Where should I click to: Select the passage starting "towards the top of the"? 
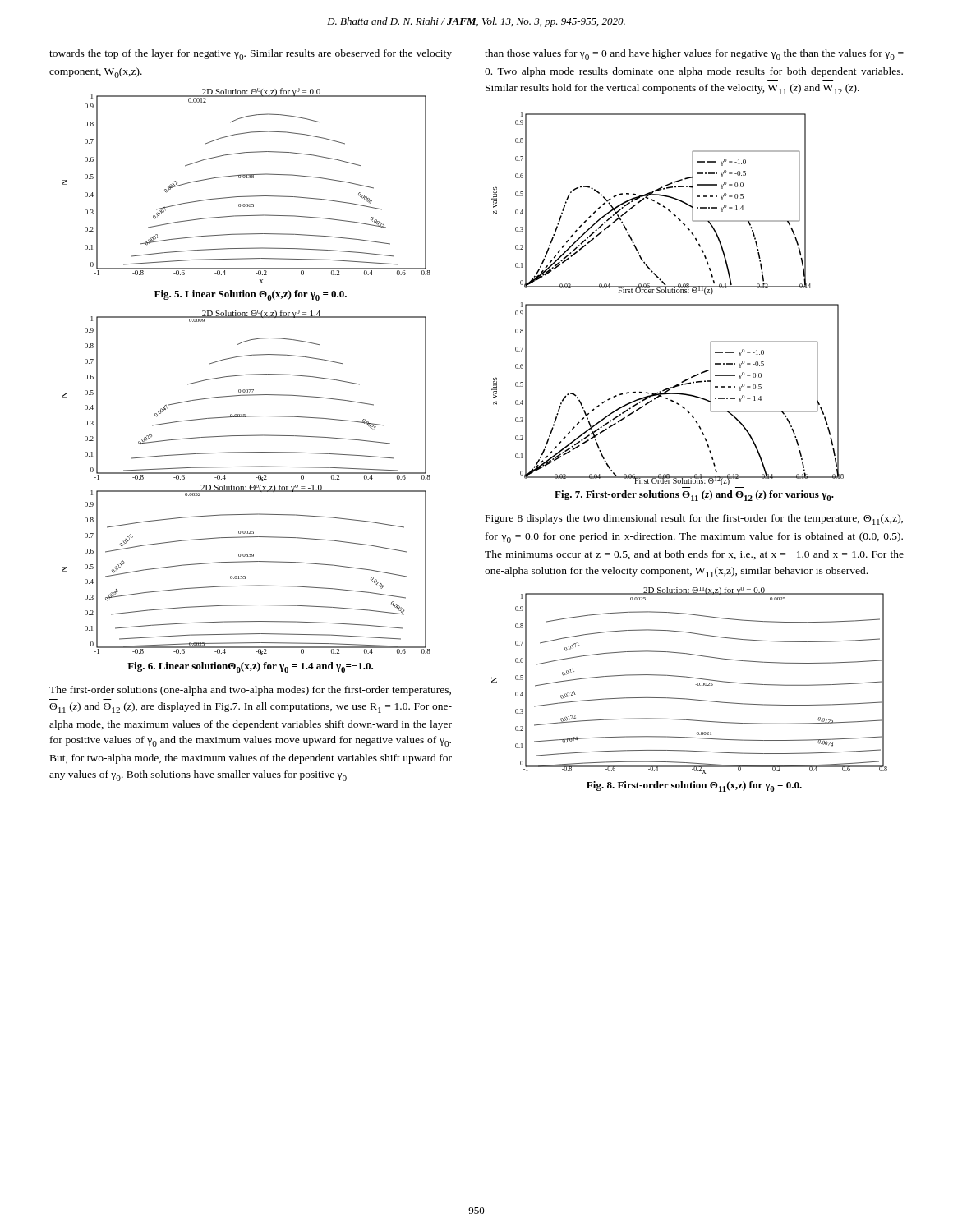pos(251,63)
